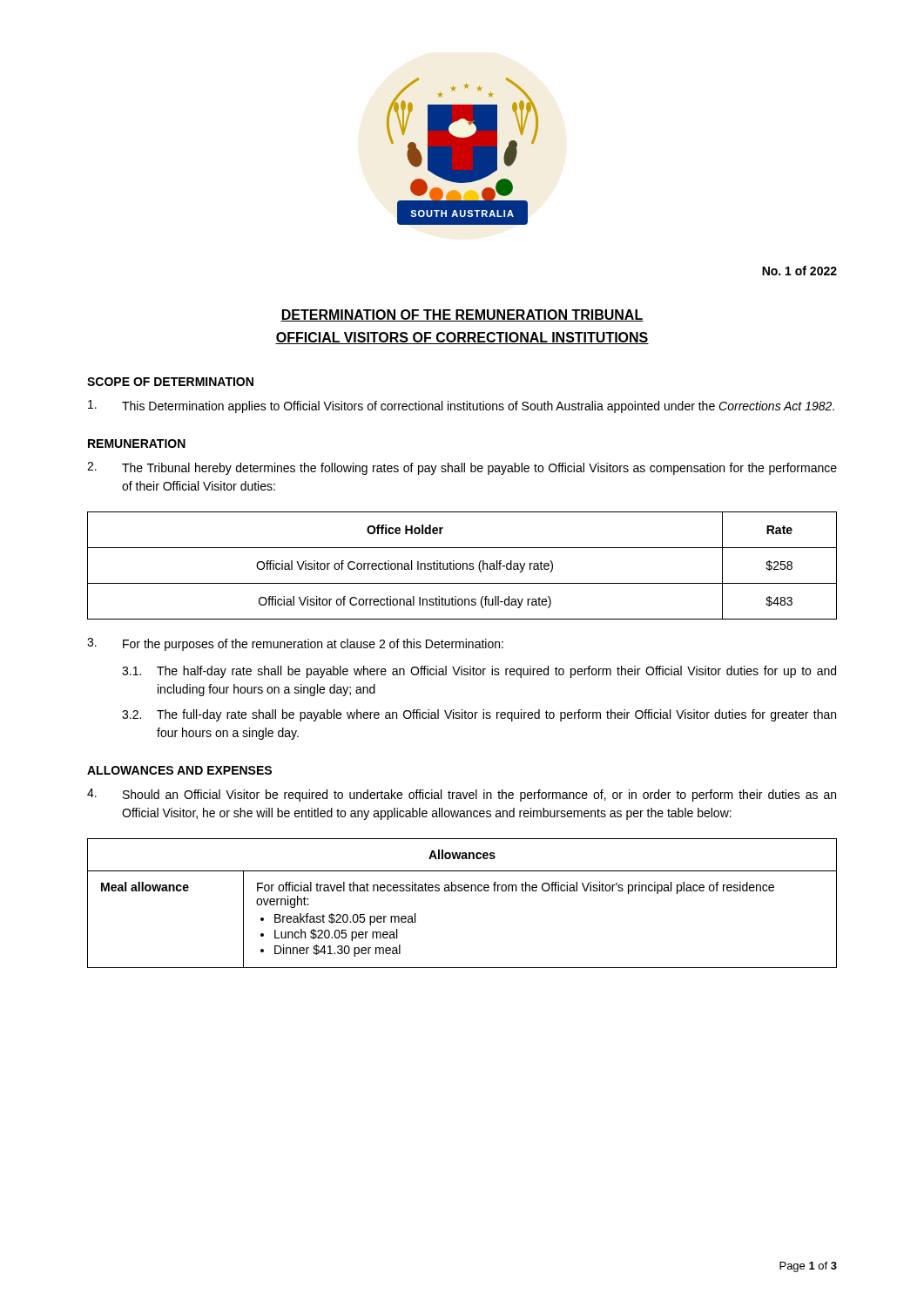The image size is (924, 1307).
Task: Select the table that reads "Official Visitor of Correctional Institutions"
Action: 462,566
